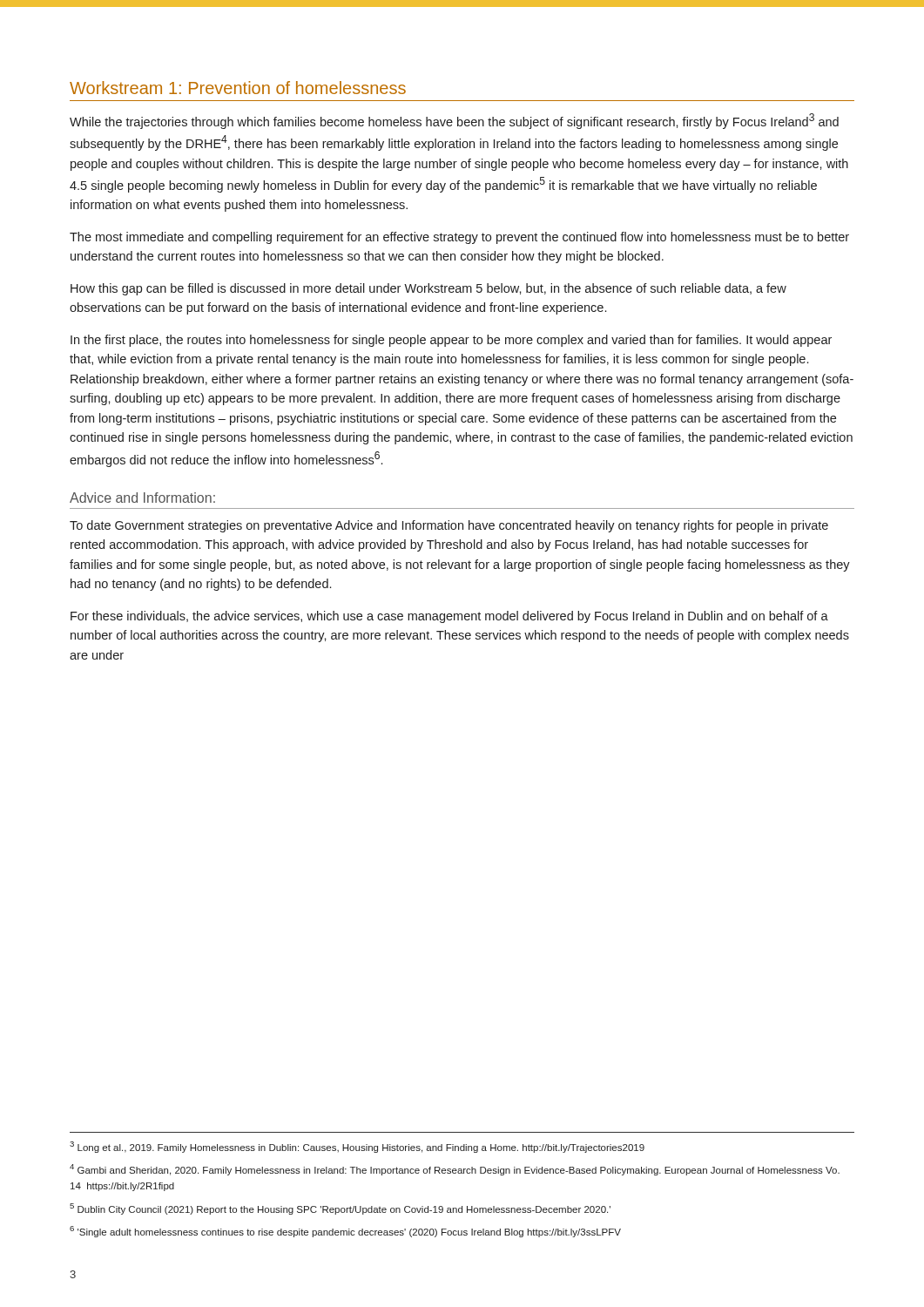Click on the text starting "To date Government strategies on preventative Advice and"

pyautogui.click(x=462, y=555)
